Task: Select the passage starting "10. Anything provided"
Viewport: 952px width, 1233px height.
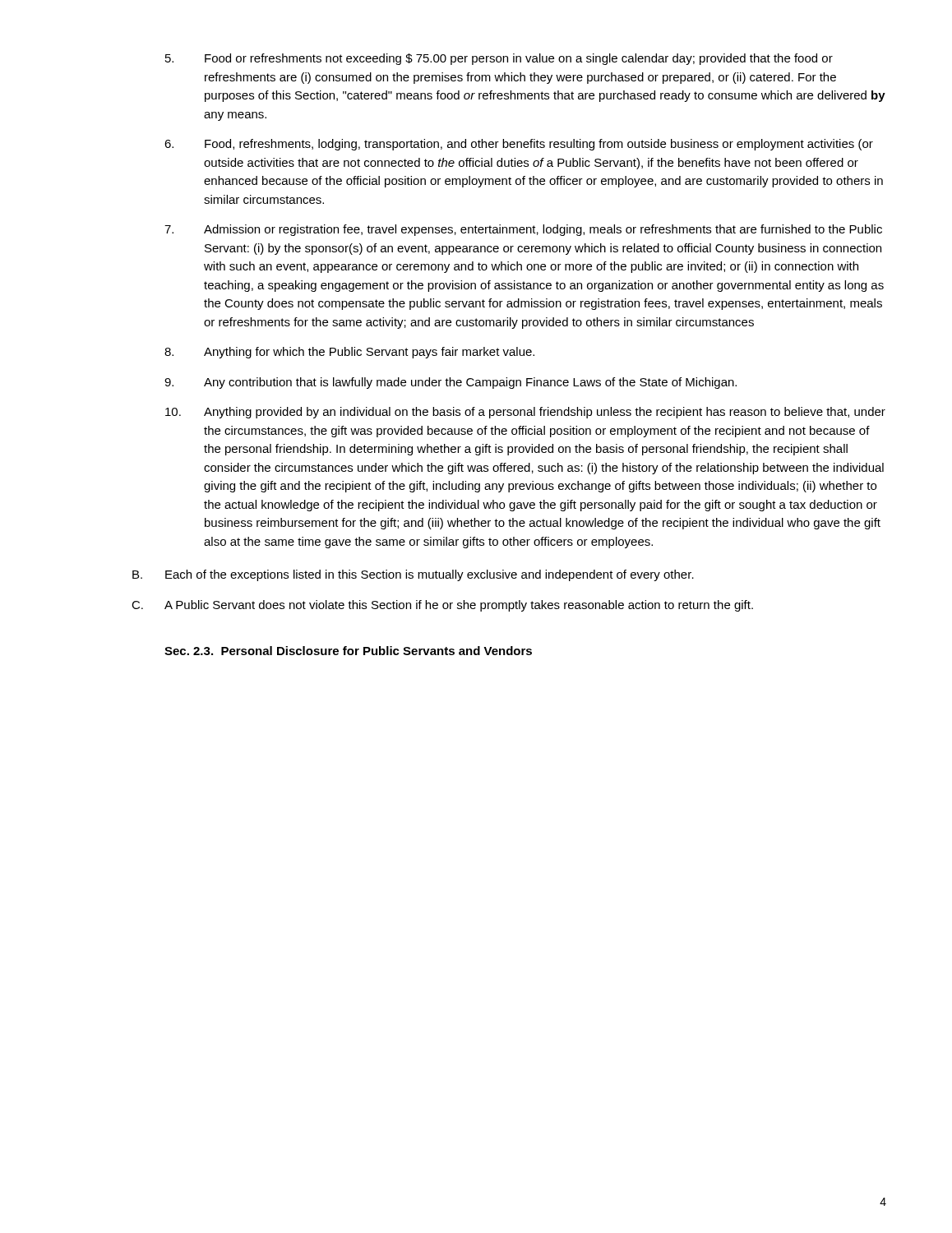Action: (525, 477)
